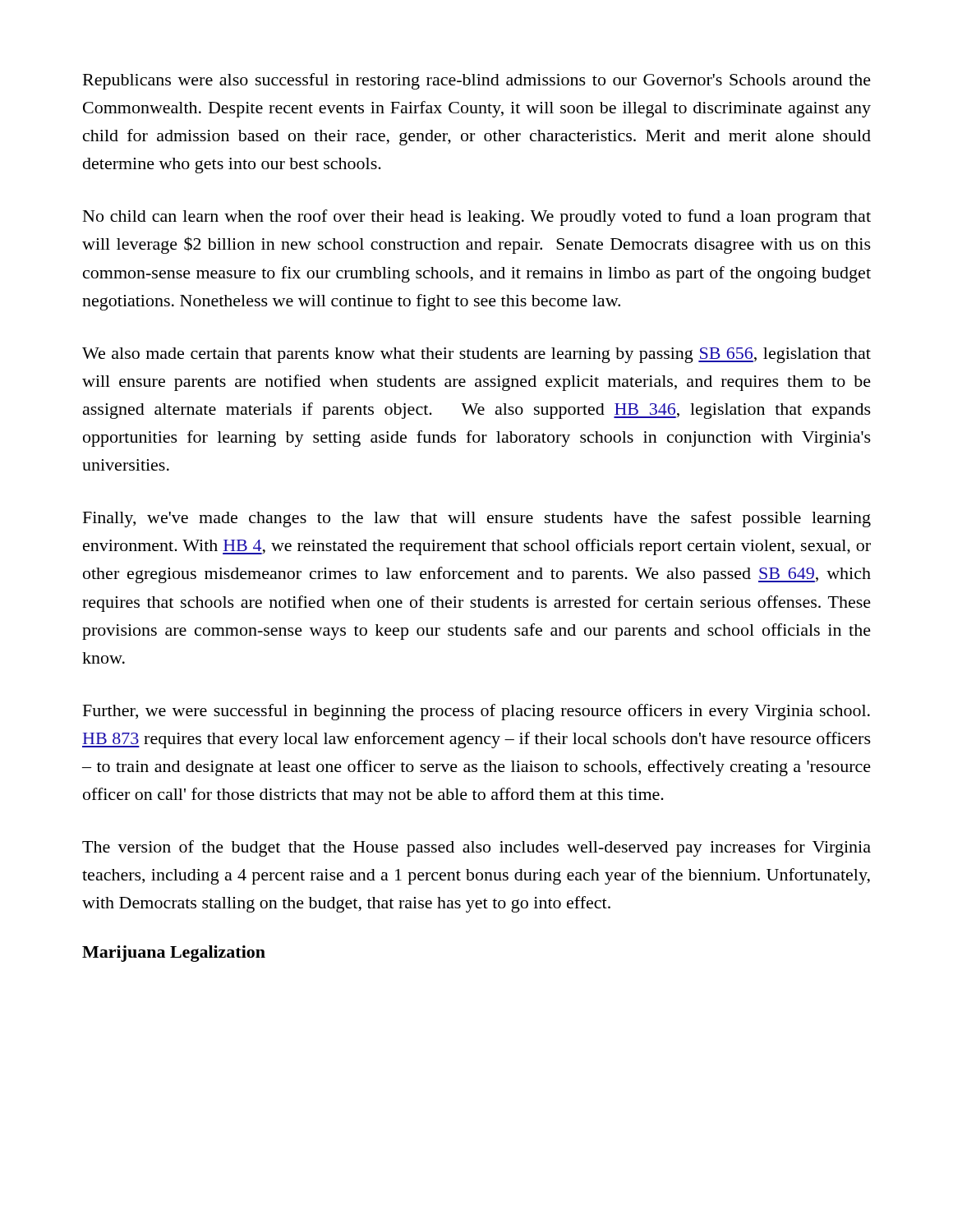
Task: Click on the passage starting "Marijuana Legalization"
Action: pyautogui.click(x=174, y=952)
